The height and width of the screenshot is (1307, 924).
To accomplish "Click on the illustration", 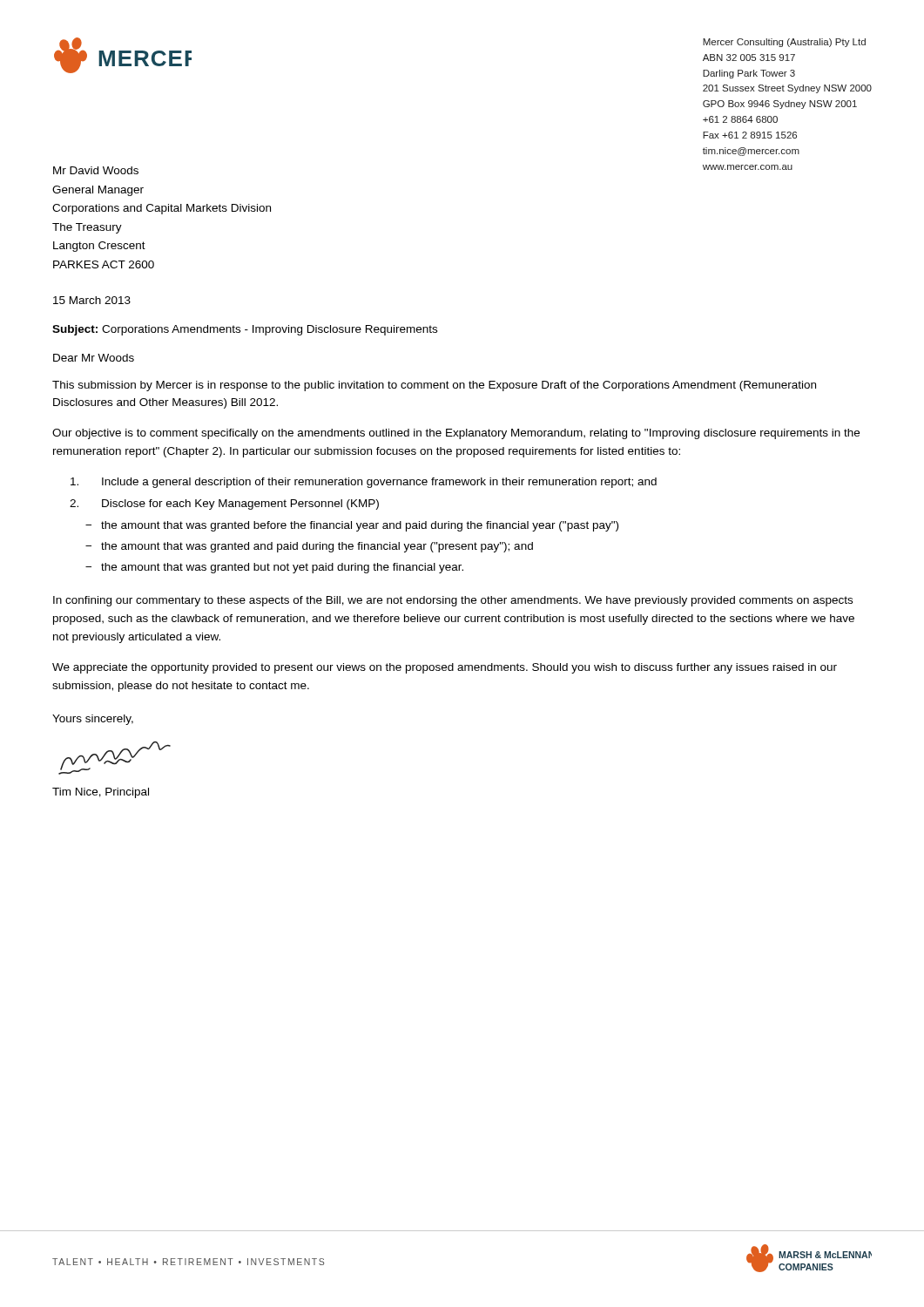I will (x=462, y=758).
